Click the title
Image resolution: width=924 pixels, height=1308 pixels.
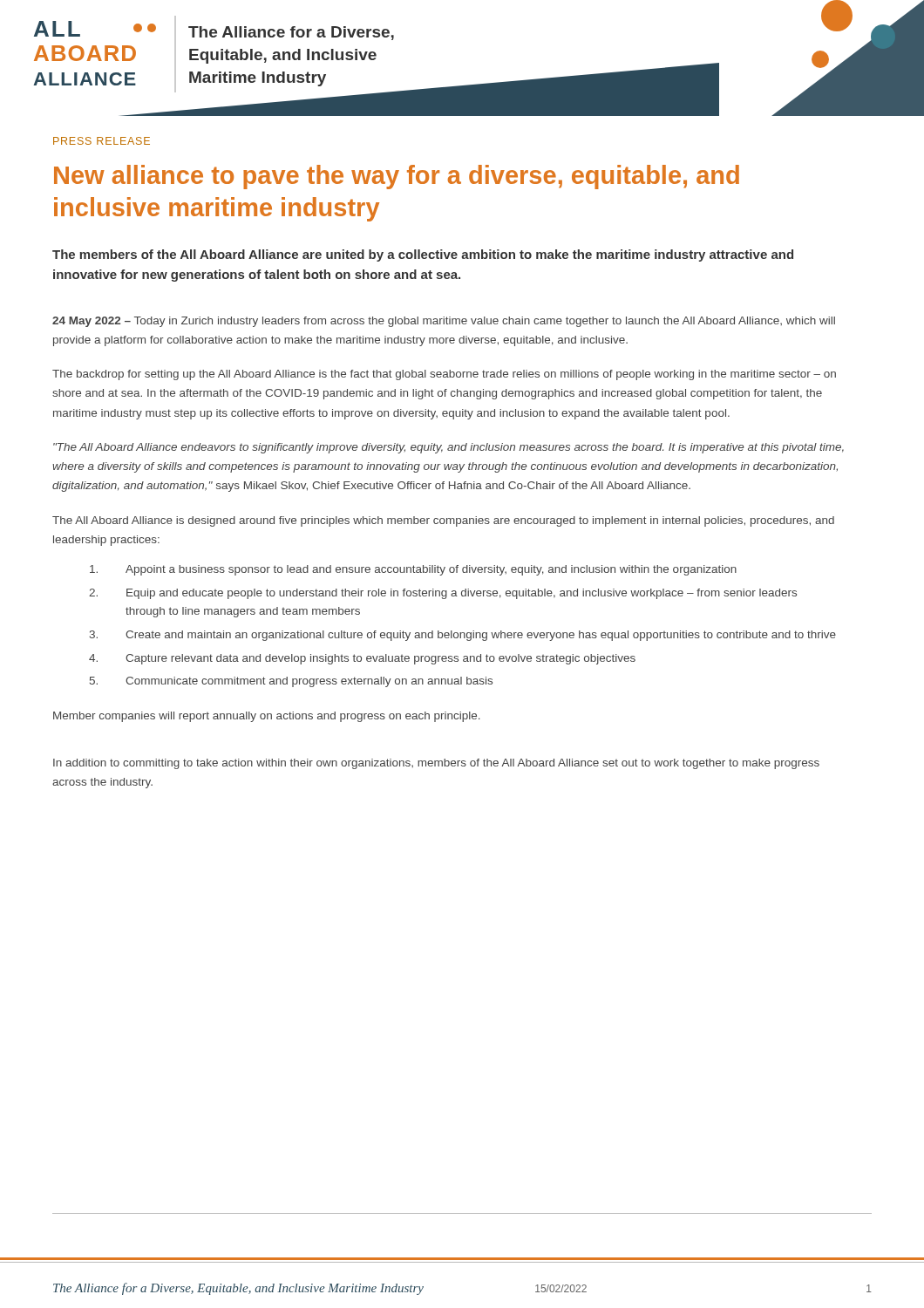pos(396,191)
